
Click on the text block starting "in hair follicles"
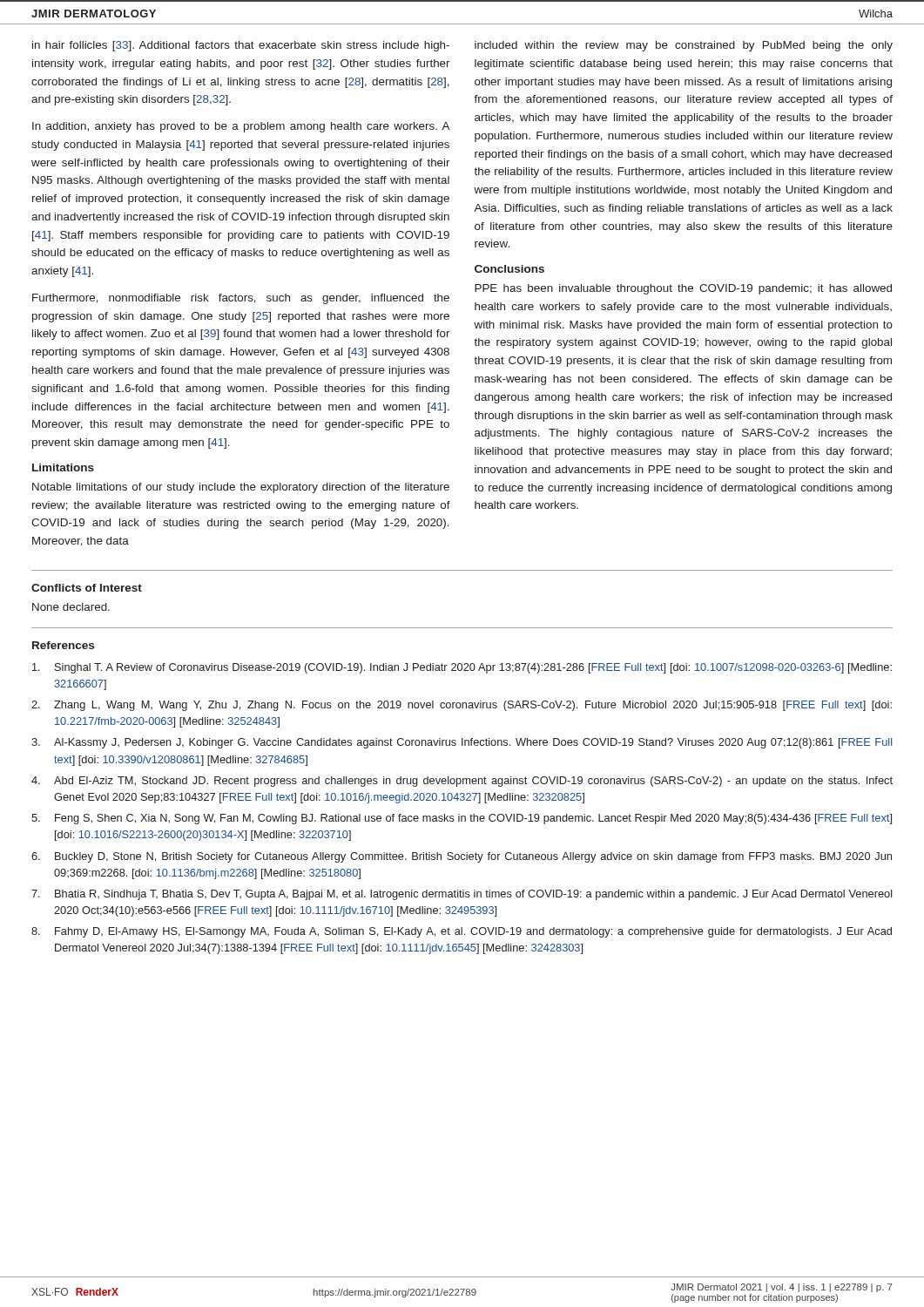(241, 73)
